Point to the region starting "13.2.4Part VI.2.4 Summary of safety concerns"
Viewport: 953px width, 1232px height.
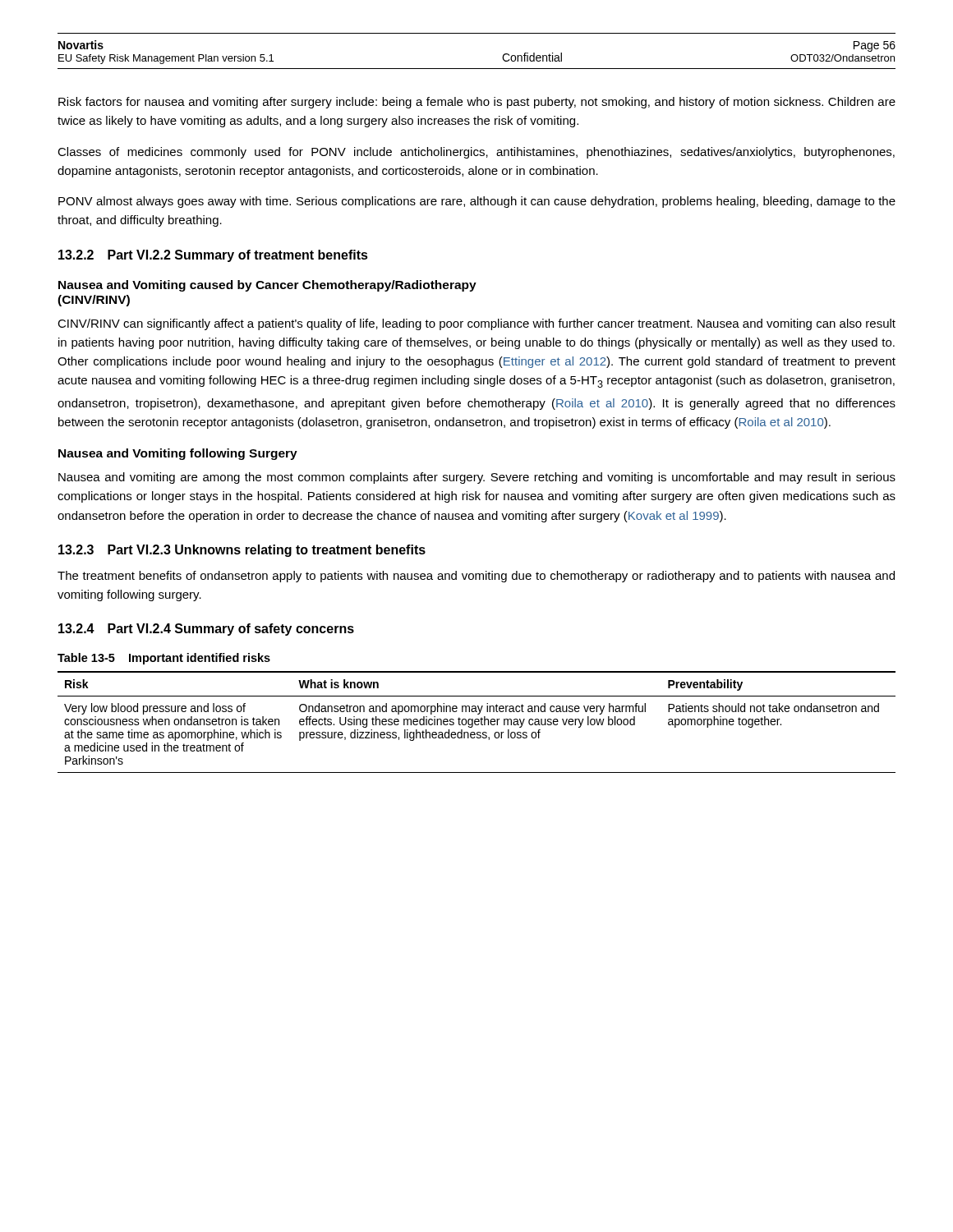pyautogui.click(x=206, y=629)
